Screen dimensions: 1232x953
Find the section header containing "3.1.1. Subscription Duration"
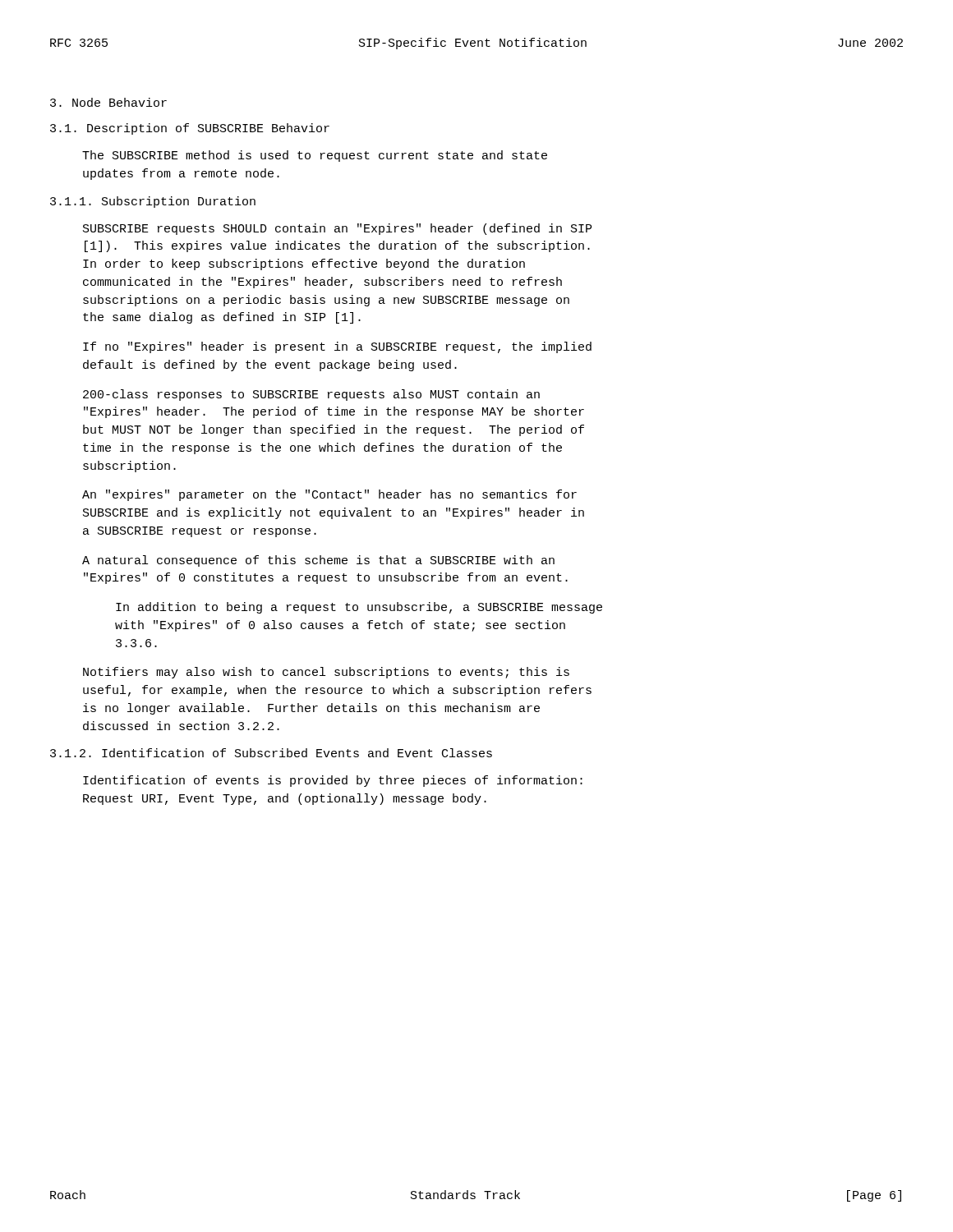coord(153,202)
